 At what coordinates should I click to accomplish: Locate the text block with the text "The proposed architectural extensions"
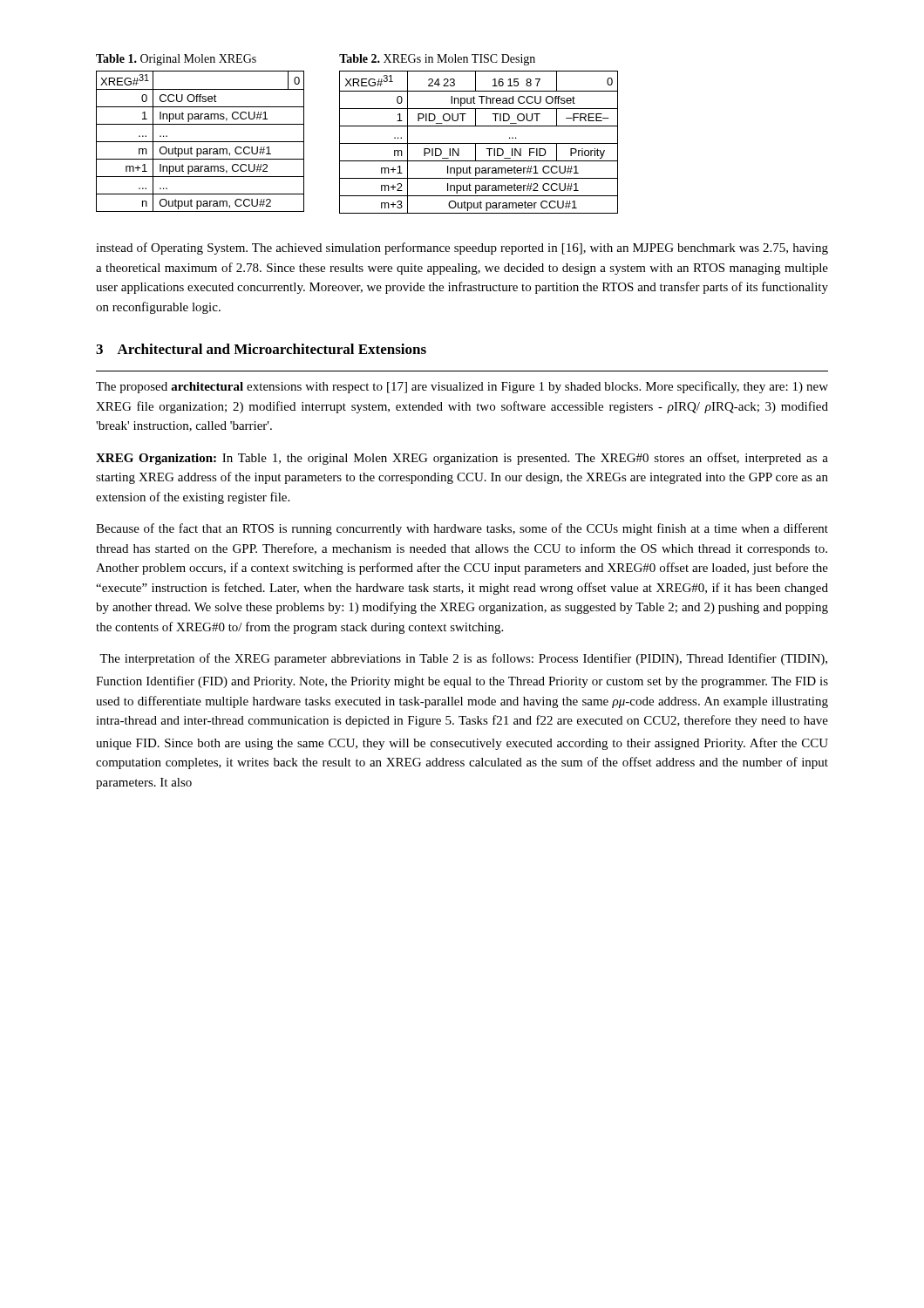point(462,406)
